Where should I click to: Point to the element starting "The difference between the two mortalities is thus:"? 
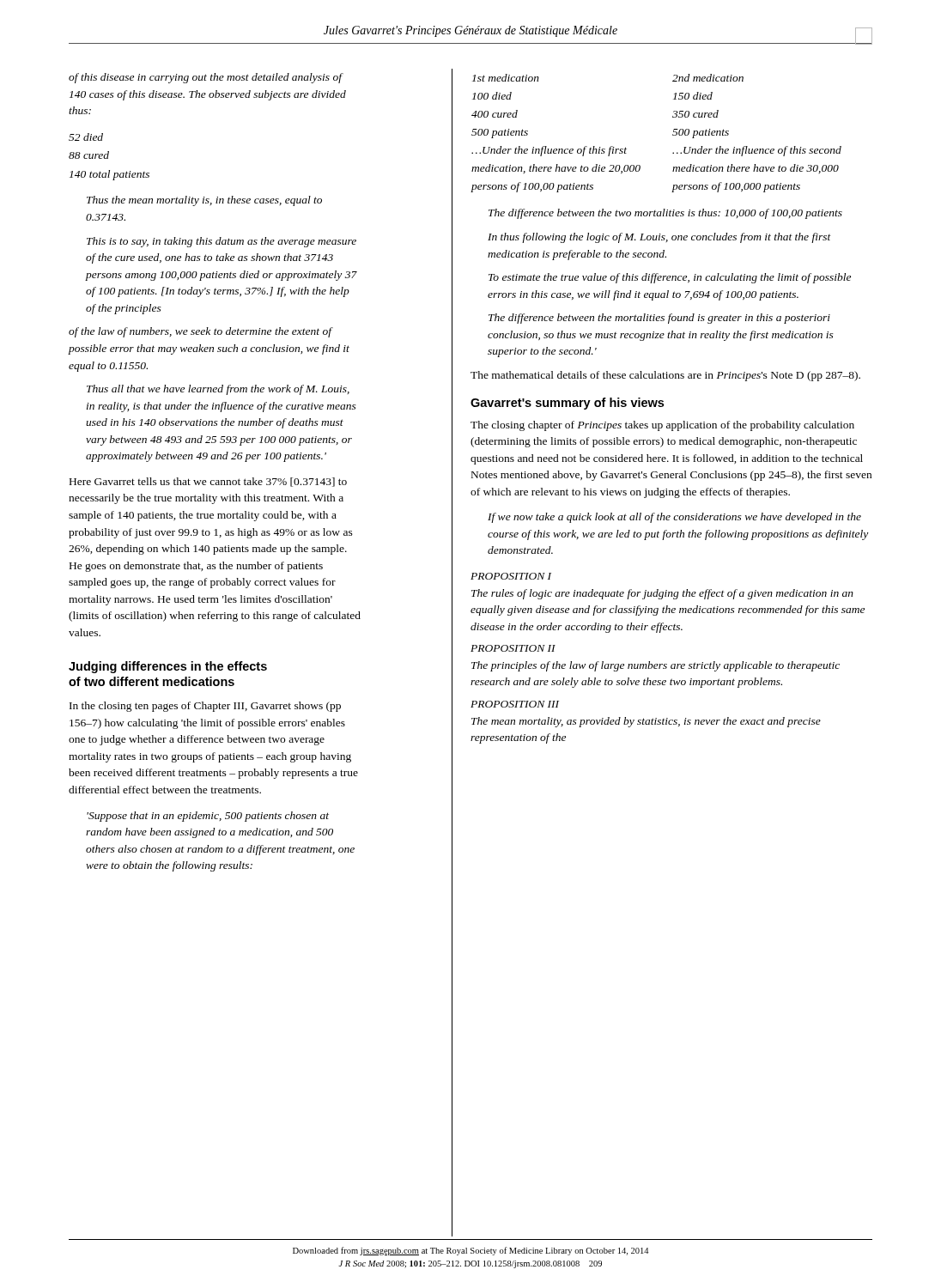tap(680, 282)
